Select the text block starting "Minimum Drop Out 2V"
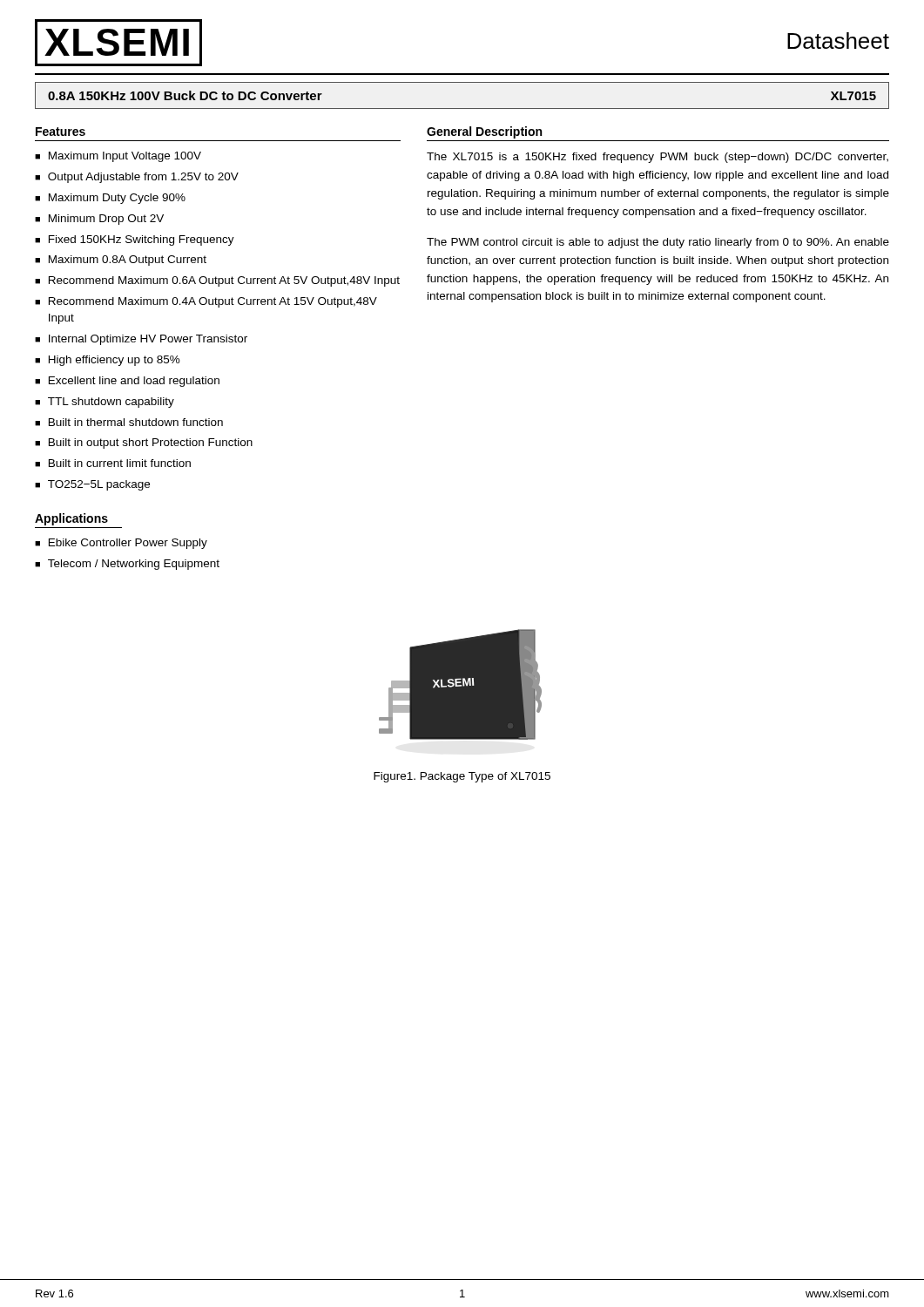The width and height of the screenshot is (924, 1307). 106,218
